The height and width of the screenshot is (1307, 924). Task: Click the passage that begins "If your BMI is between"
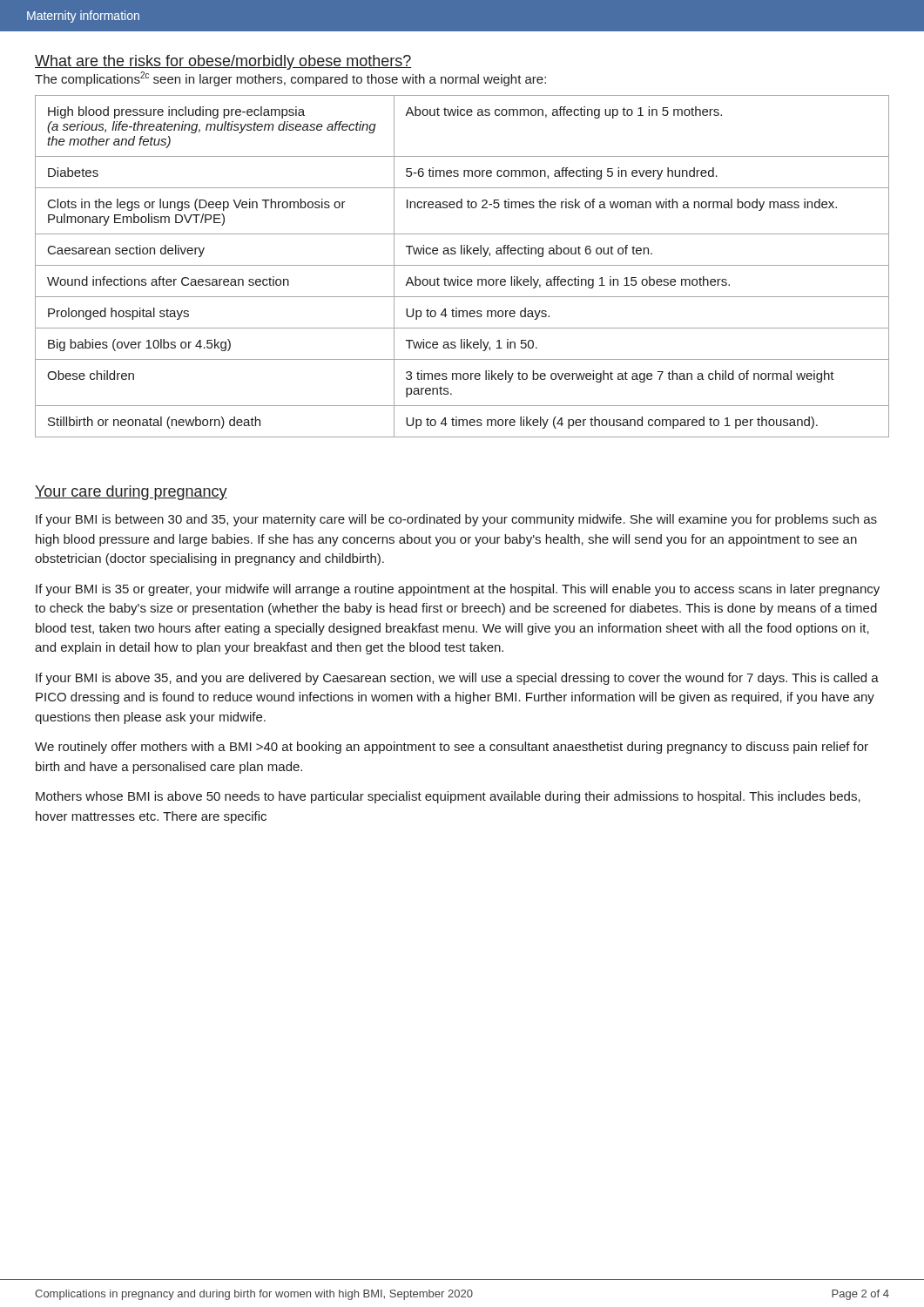pyautogui.click(x=456, y=538)
